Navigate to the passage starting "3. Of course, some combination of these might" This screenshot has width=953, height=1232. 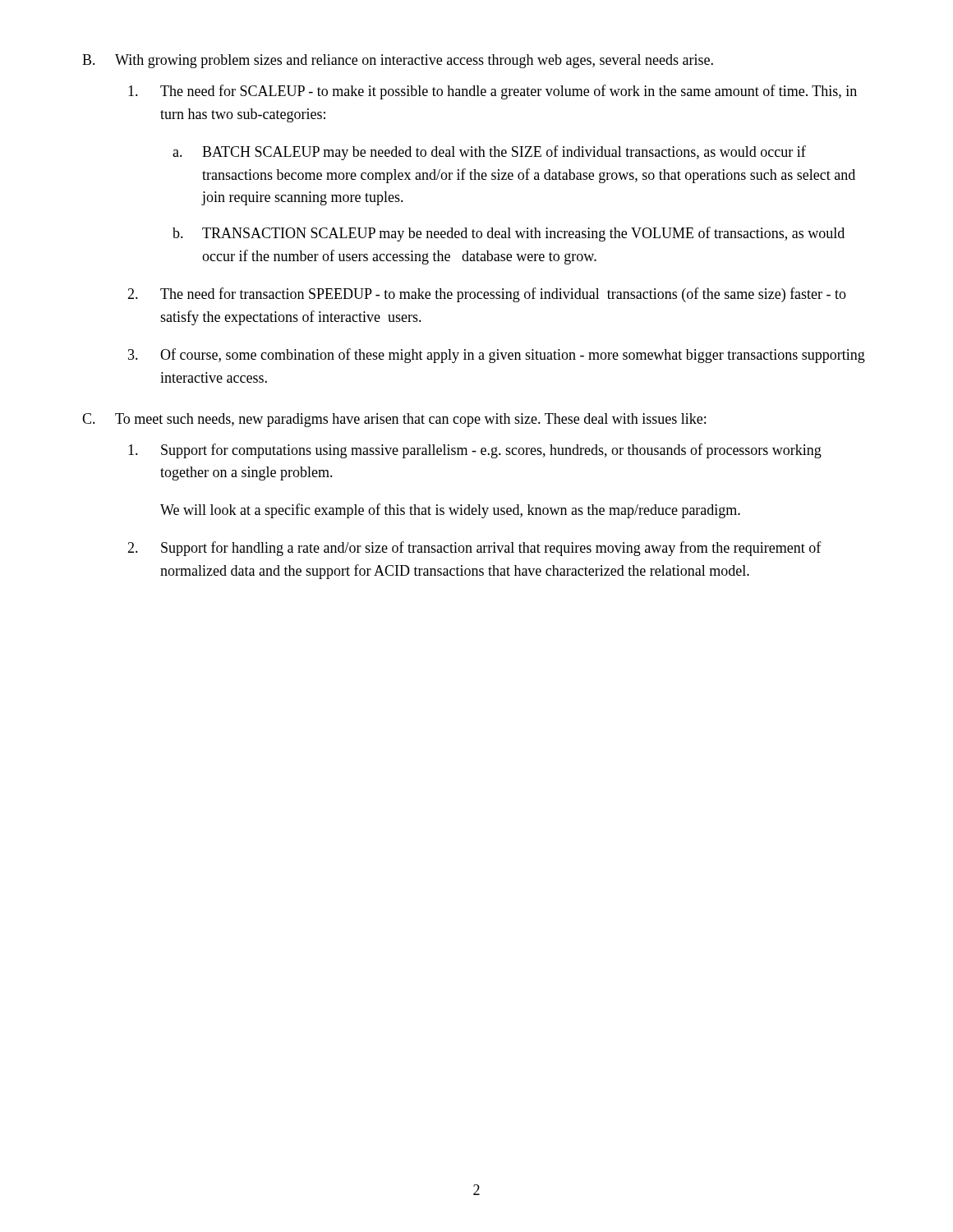tap(499, 367)
